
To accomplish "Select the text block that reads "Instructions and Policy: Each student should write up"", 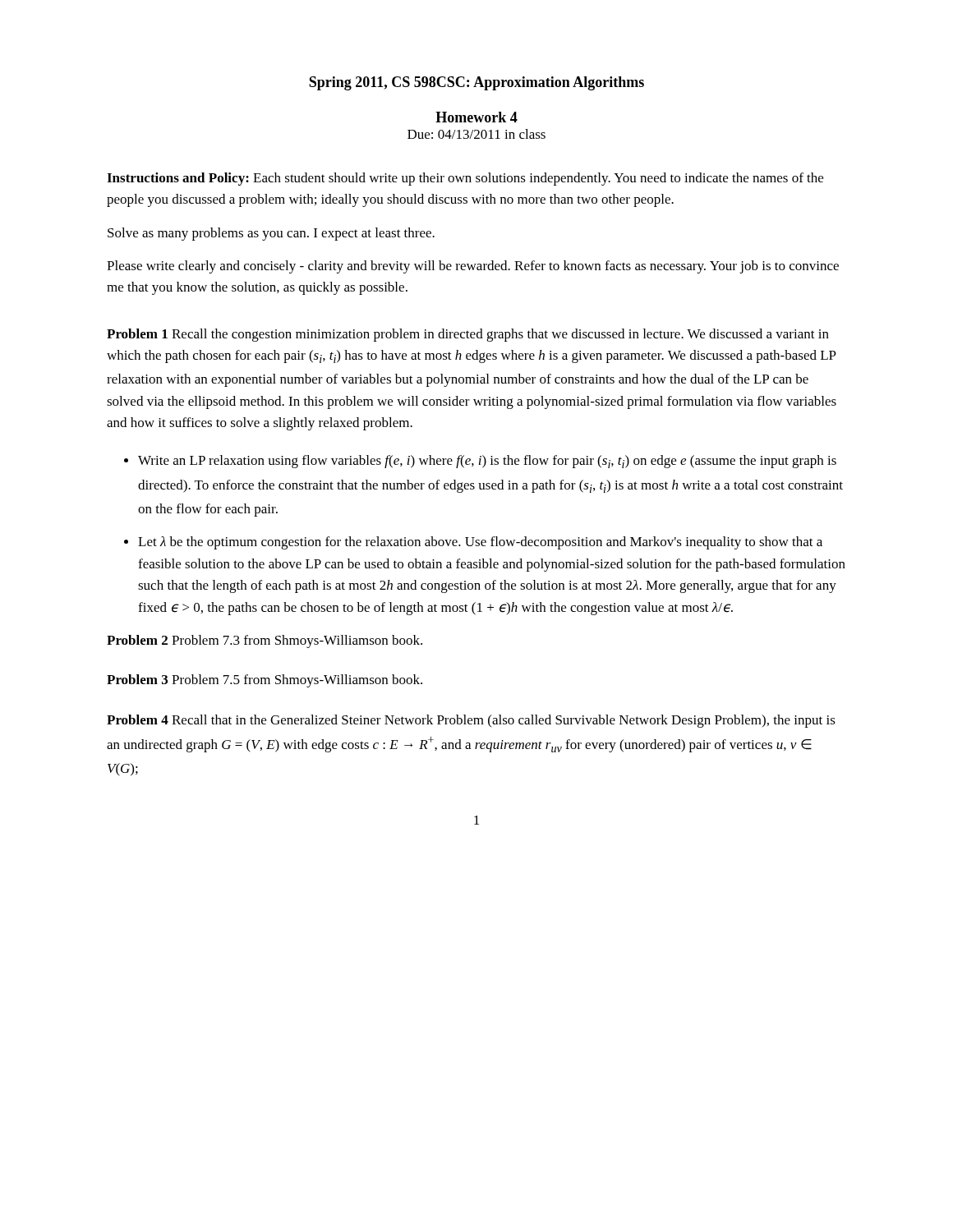I will tap(476, 189).
